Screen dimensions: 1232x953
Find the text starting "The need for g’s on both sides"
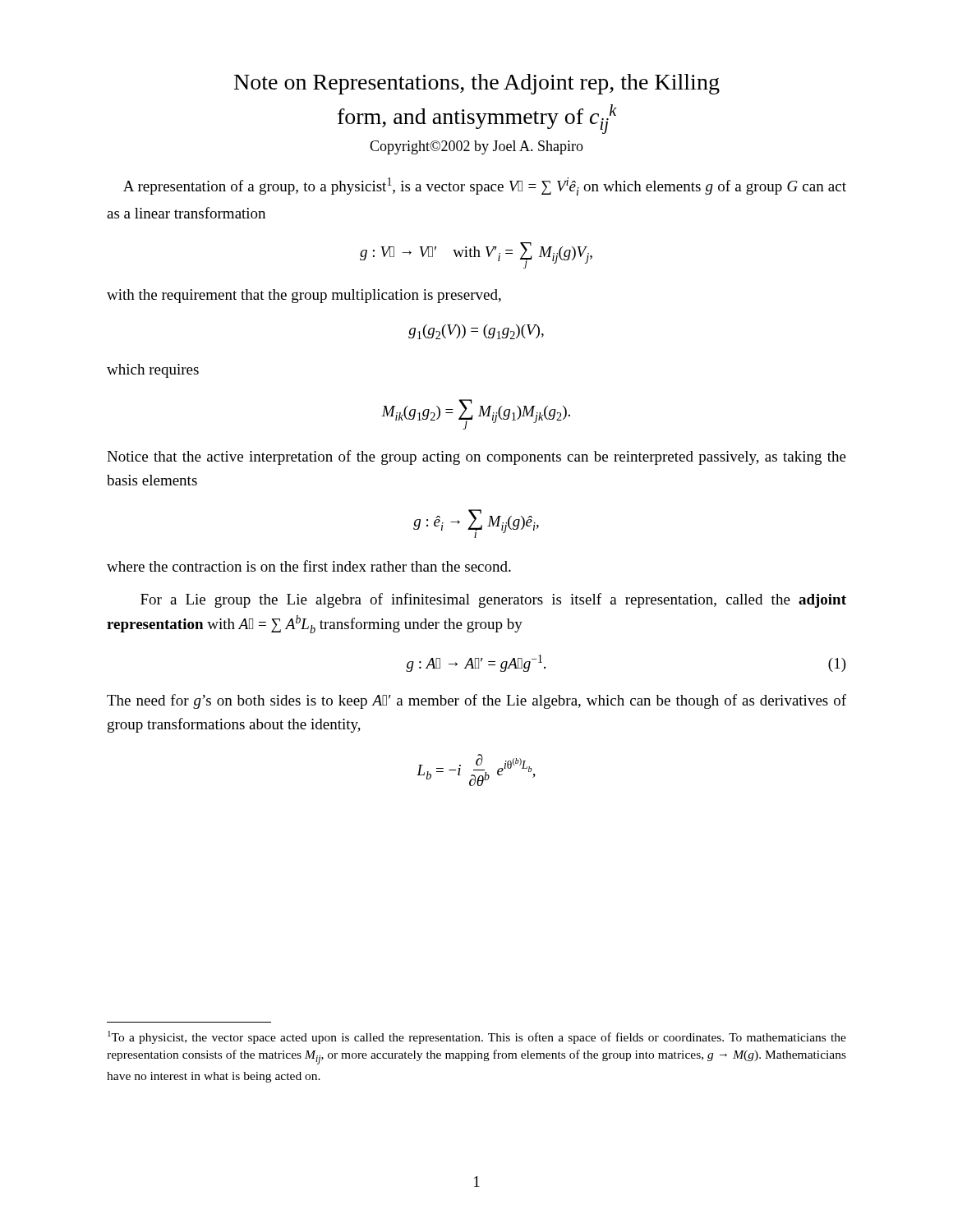pyautogui.click(x=476, y=712)
